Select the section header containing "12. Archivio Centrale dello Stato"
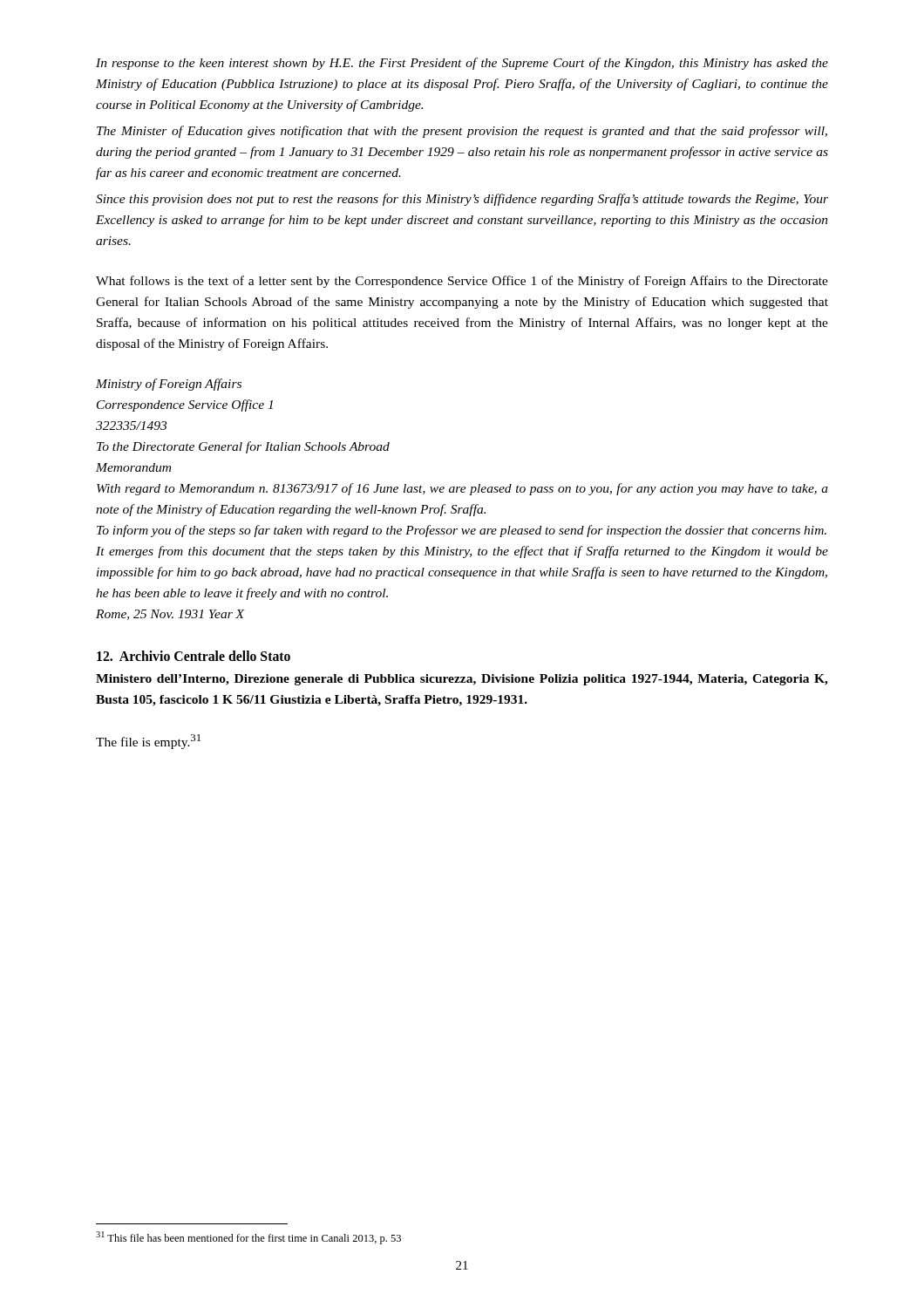 pos(193,657)
